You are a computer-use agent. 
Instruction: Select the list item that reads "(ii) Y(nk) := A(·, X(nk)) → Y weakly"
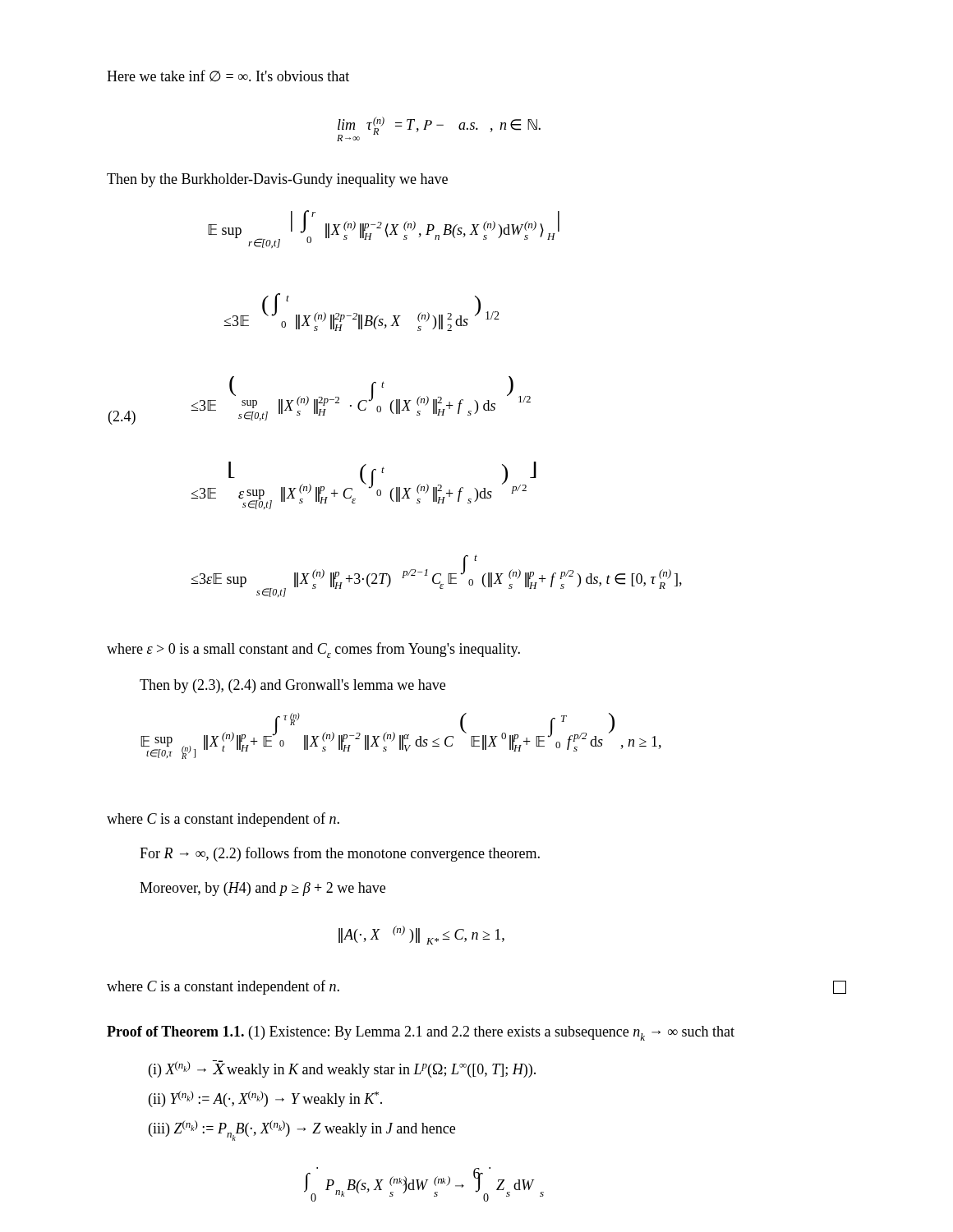point(265,1098)
